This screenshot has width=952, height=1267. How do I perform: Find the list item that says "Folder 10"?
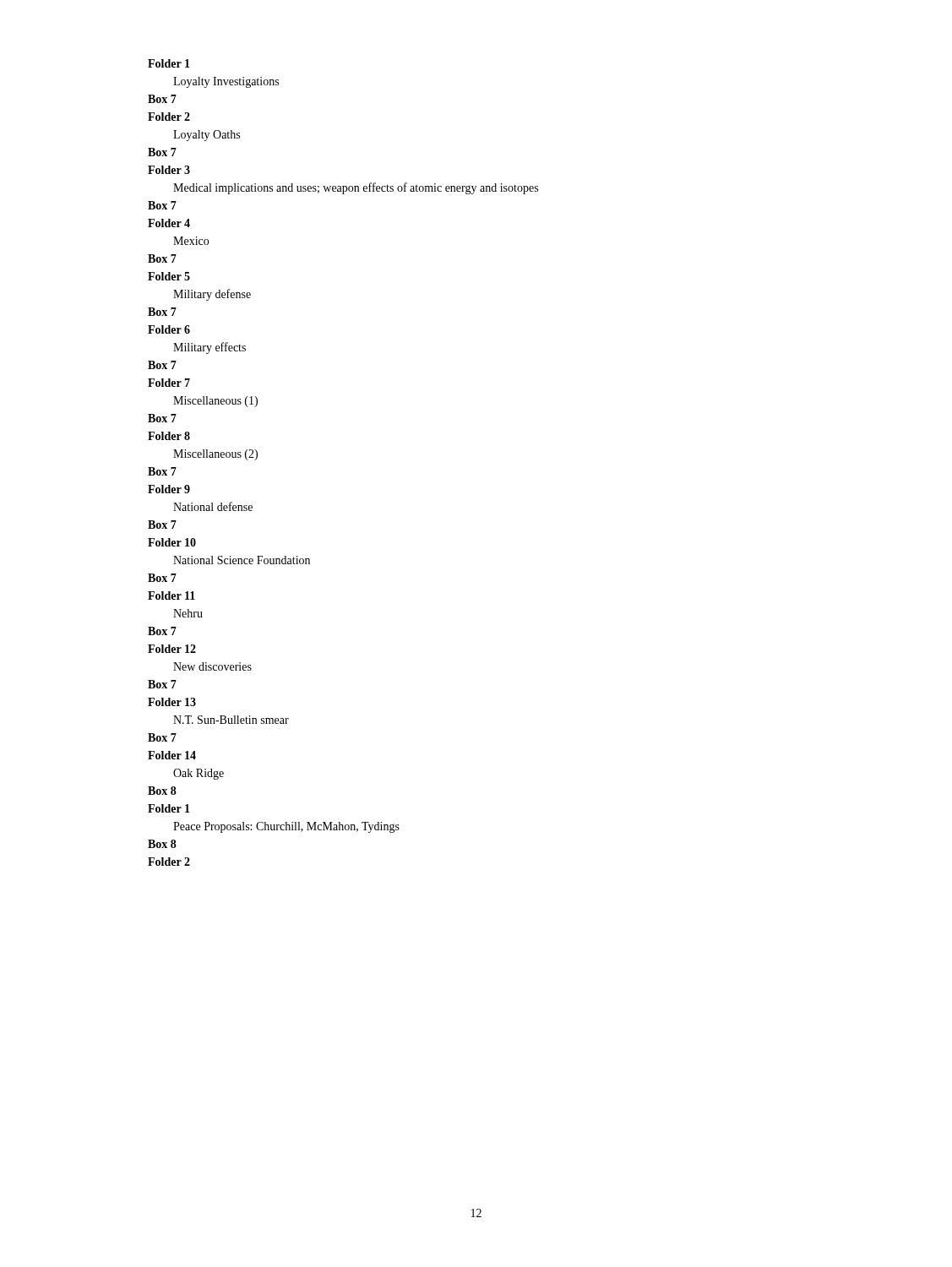[x=172, y=543]
